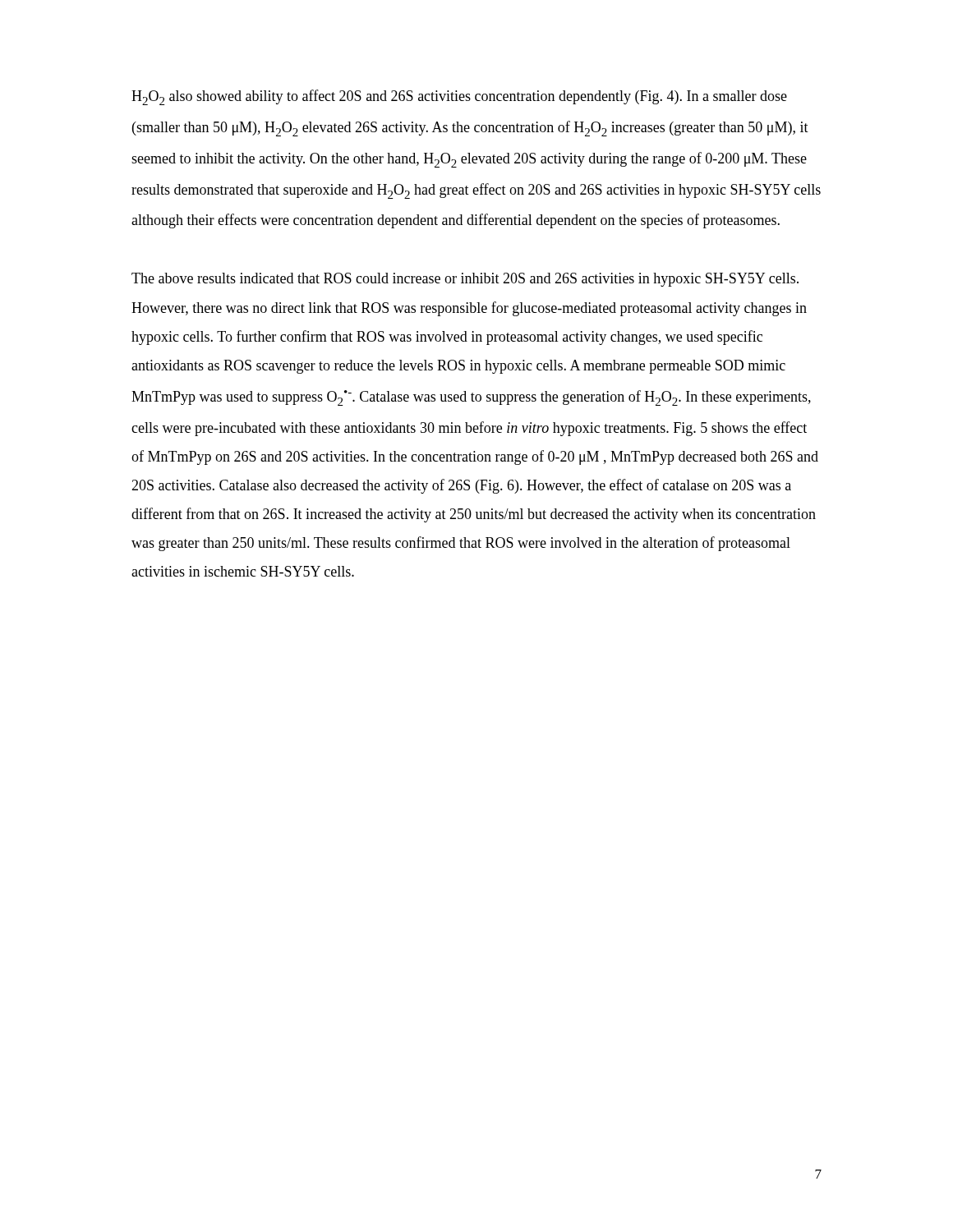Click on the text starting "The above results indicated that ROS"
The image size is (953, 1232).
(x=475, y=425)
